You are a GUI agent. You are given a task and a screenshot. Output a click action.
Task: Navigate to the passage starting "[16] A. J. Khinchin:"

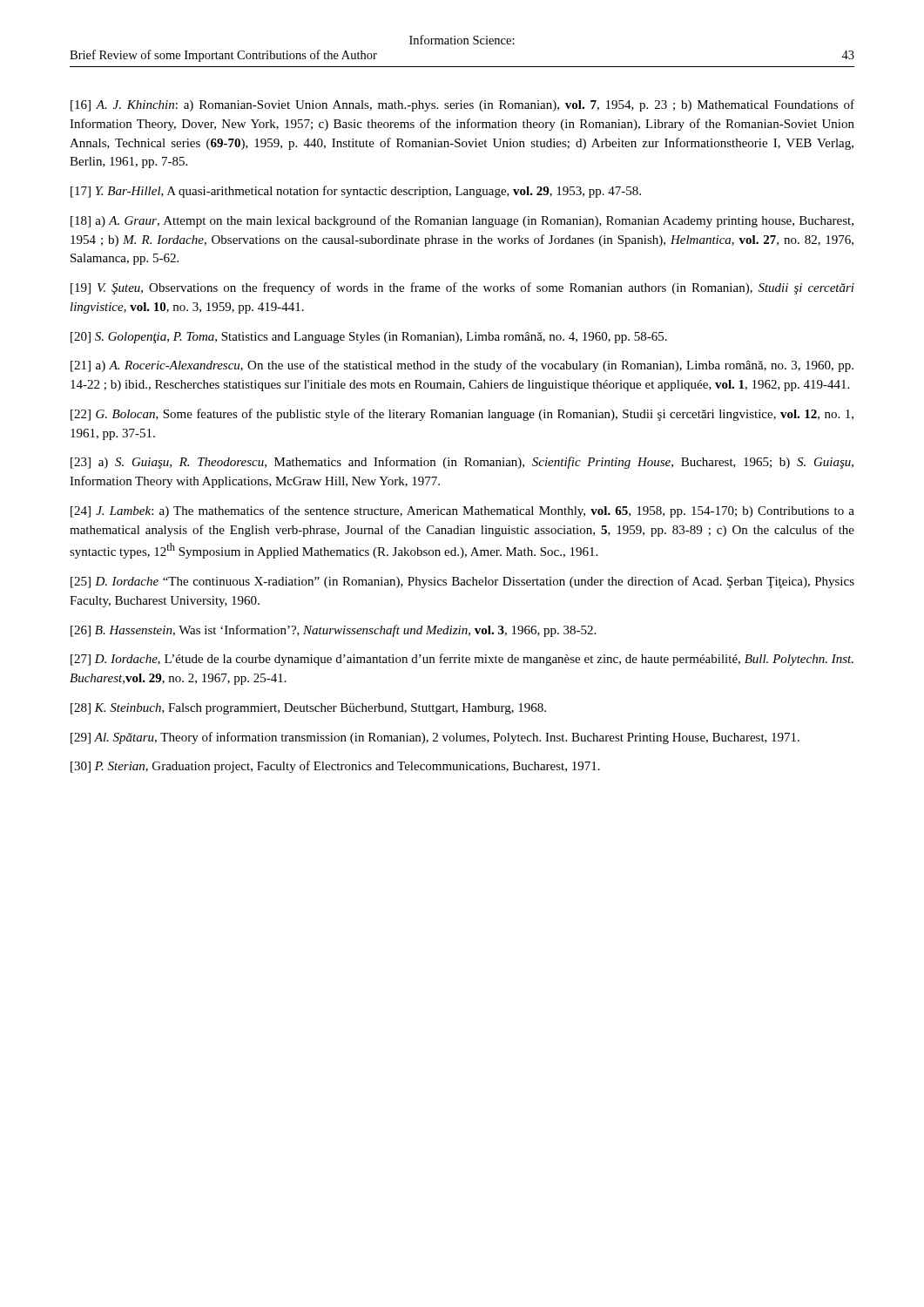[462, 133]
